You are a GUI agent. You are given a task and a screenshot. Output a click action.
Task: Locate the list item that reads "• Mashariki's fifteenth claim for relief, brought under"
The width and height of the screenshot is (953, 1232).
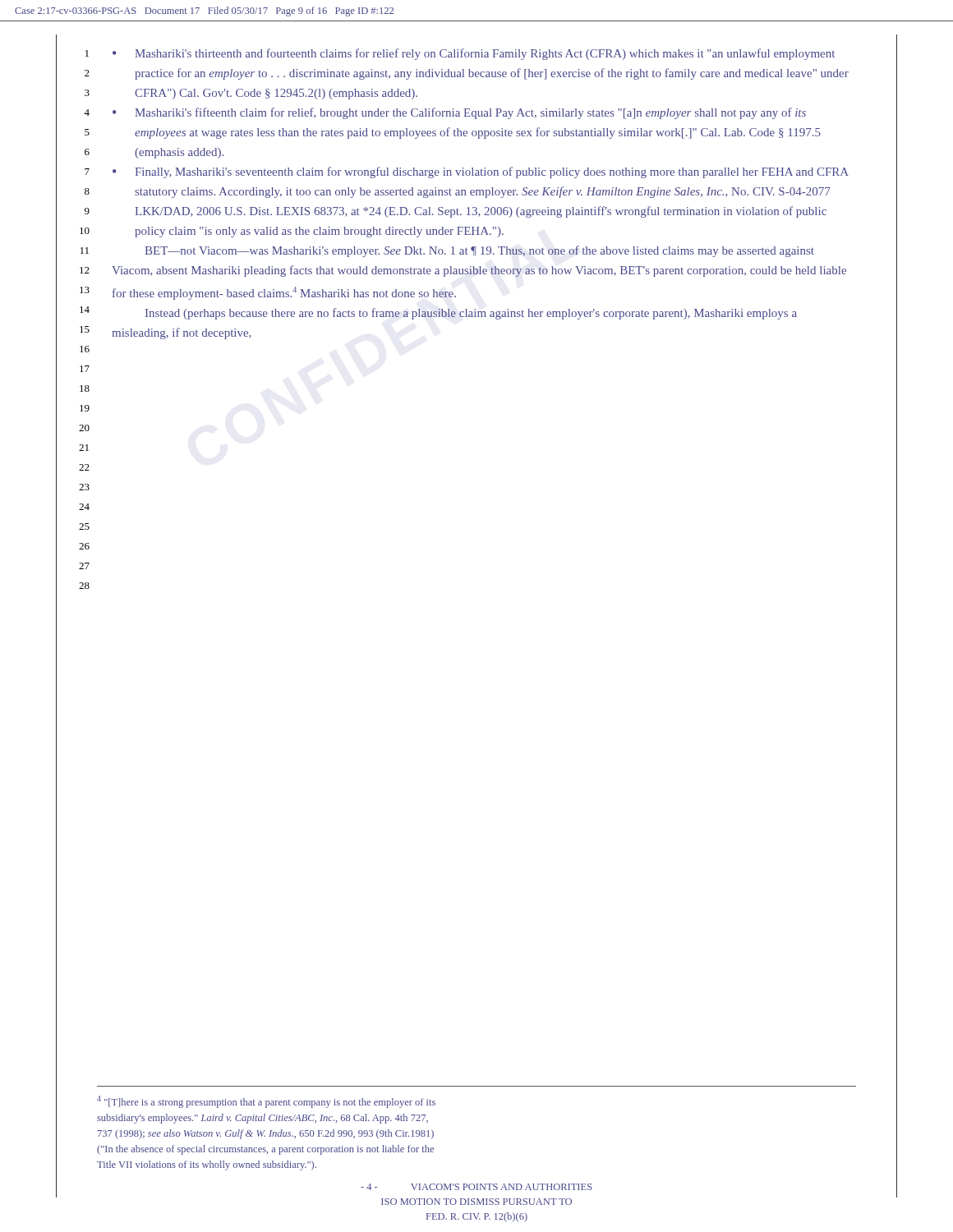(483, 132)
